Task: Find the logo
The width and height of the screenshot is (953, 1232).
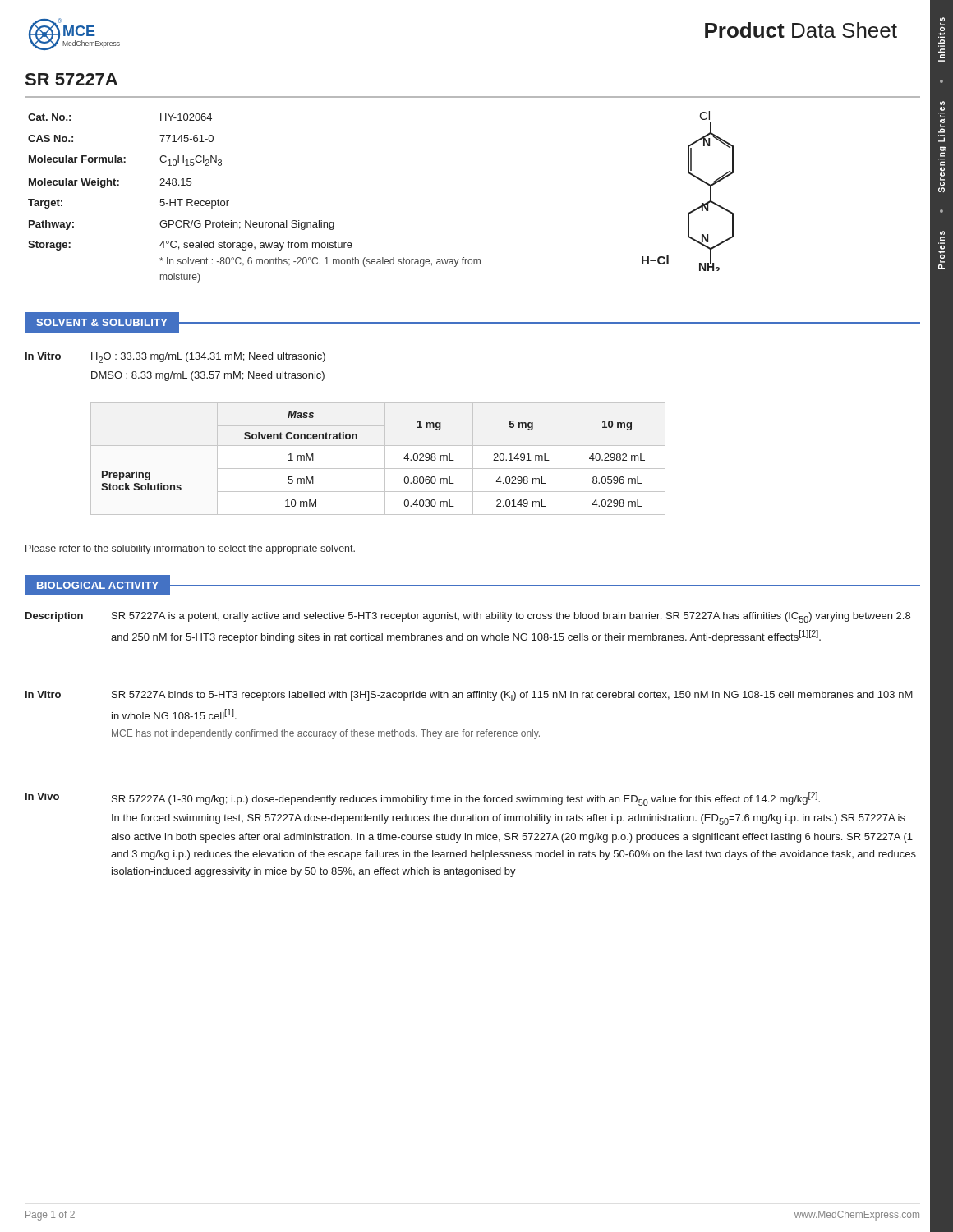Action: coord(78,34)
